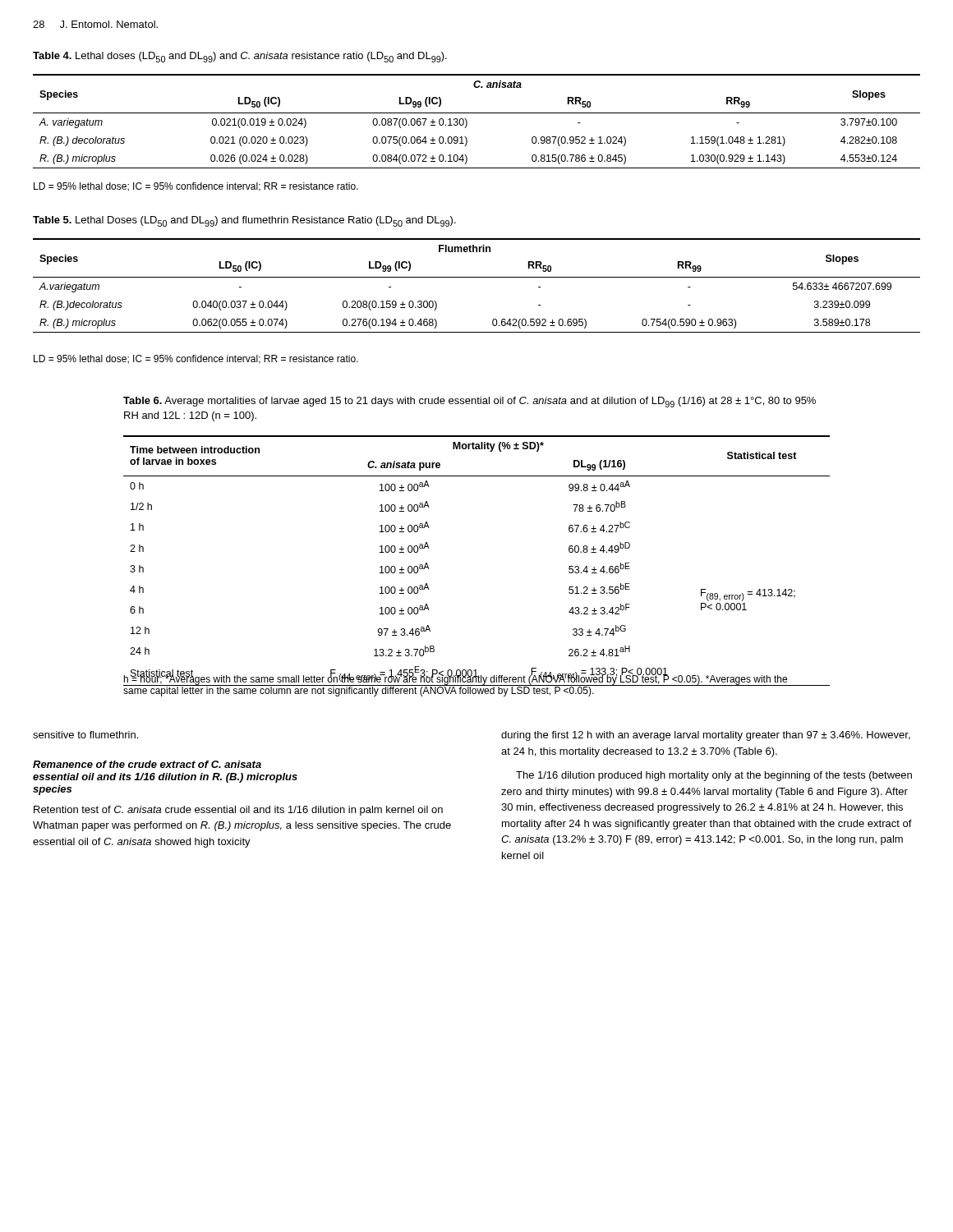Where is the passage that starts "h = hour; *Averages with the"?
This screenshot has width=953, height=1232.
[455, 685]
